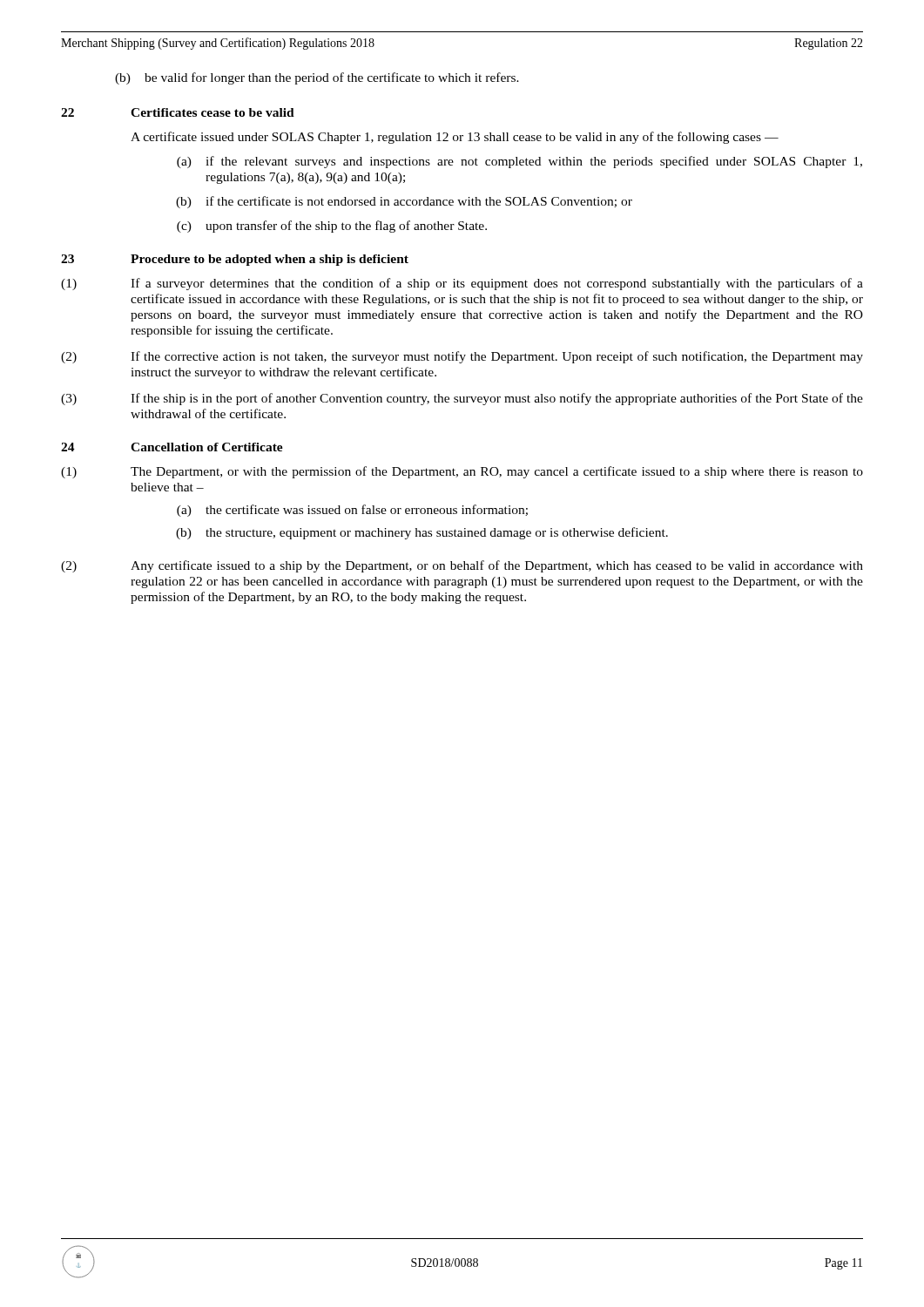This screenshot has height=1307, width=924.
Task: Click on the text block starting "(2) If the corrective action is not taken,"
Action: pyautogui.click(x=462, y=364)
